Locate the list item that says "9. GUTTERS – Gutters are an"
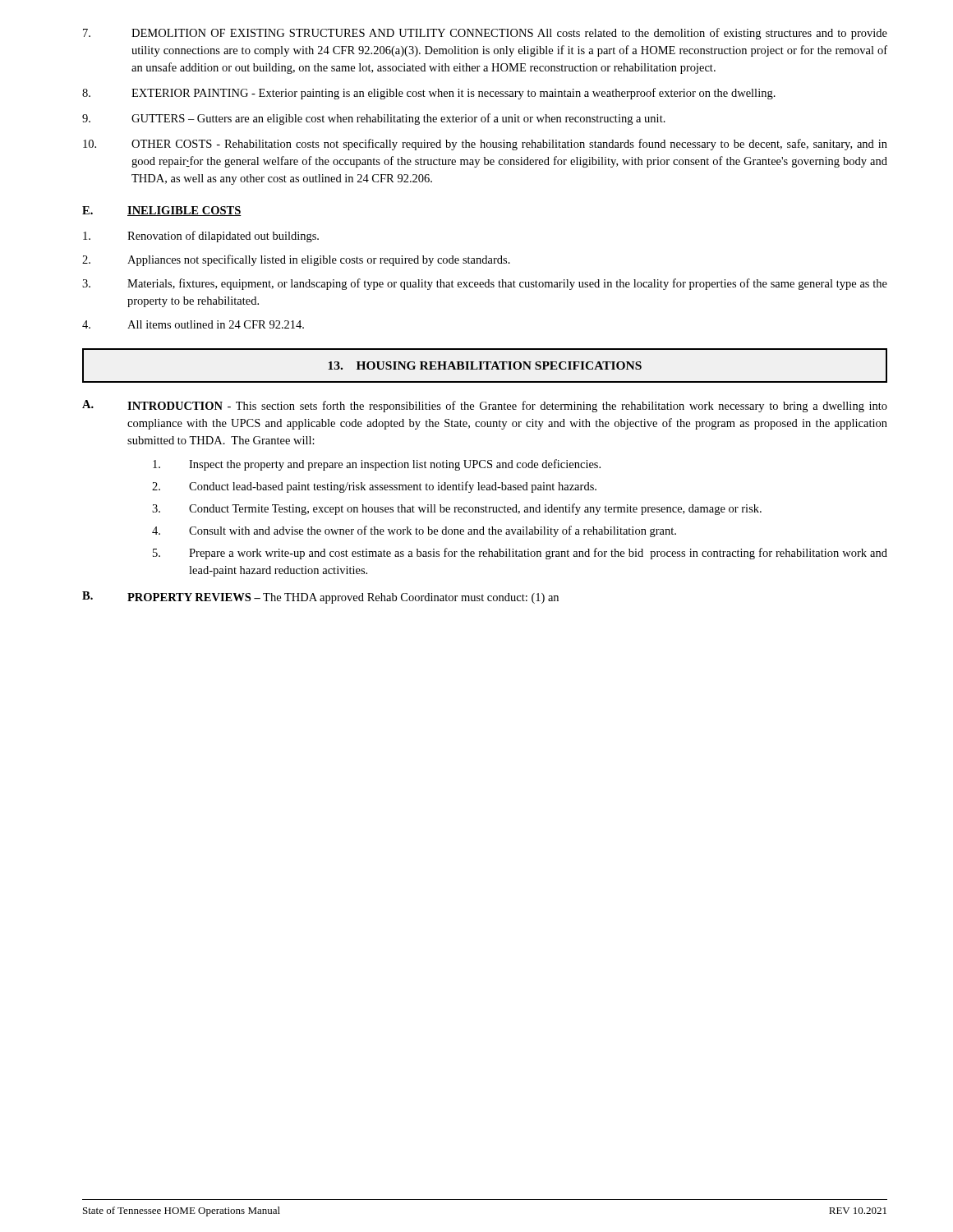953x1232 pixels. pyautogui.click(x=485, y=119)
